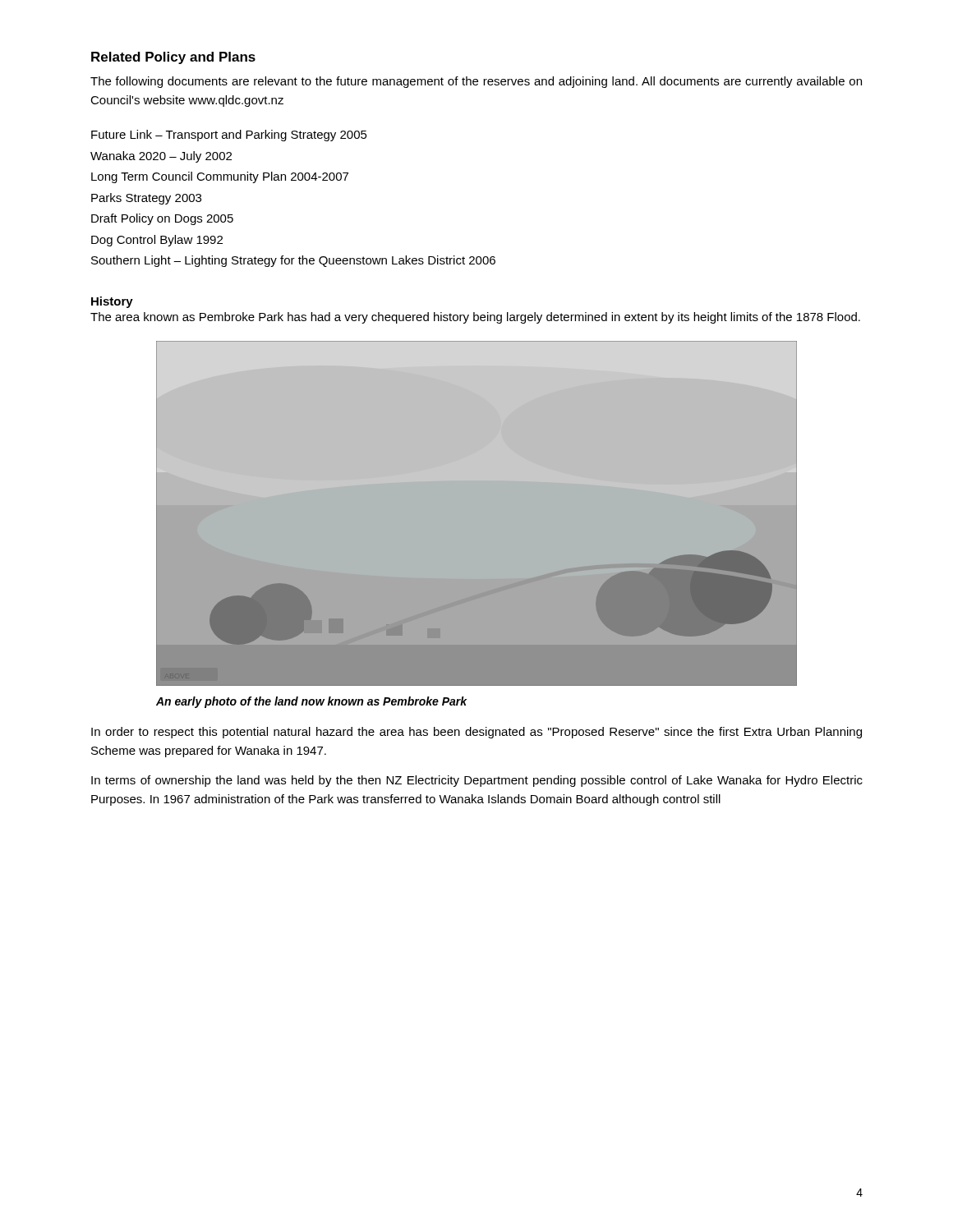
Task: Select the text starting "Related Policy and Plans"
Action: tap(173, 57)
